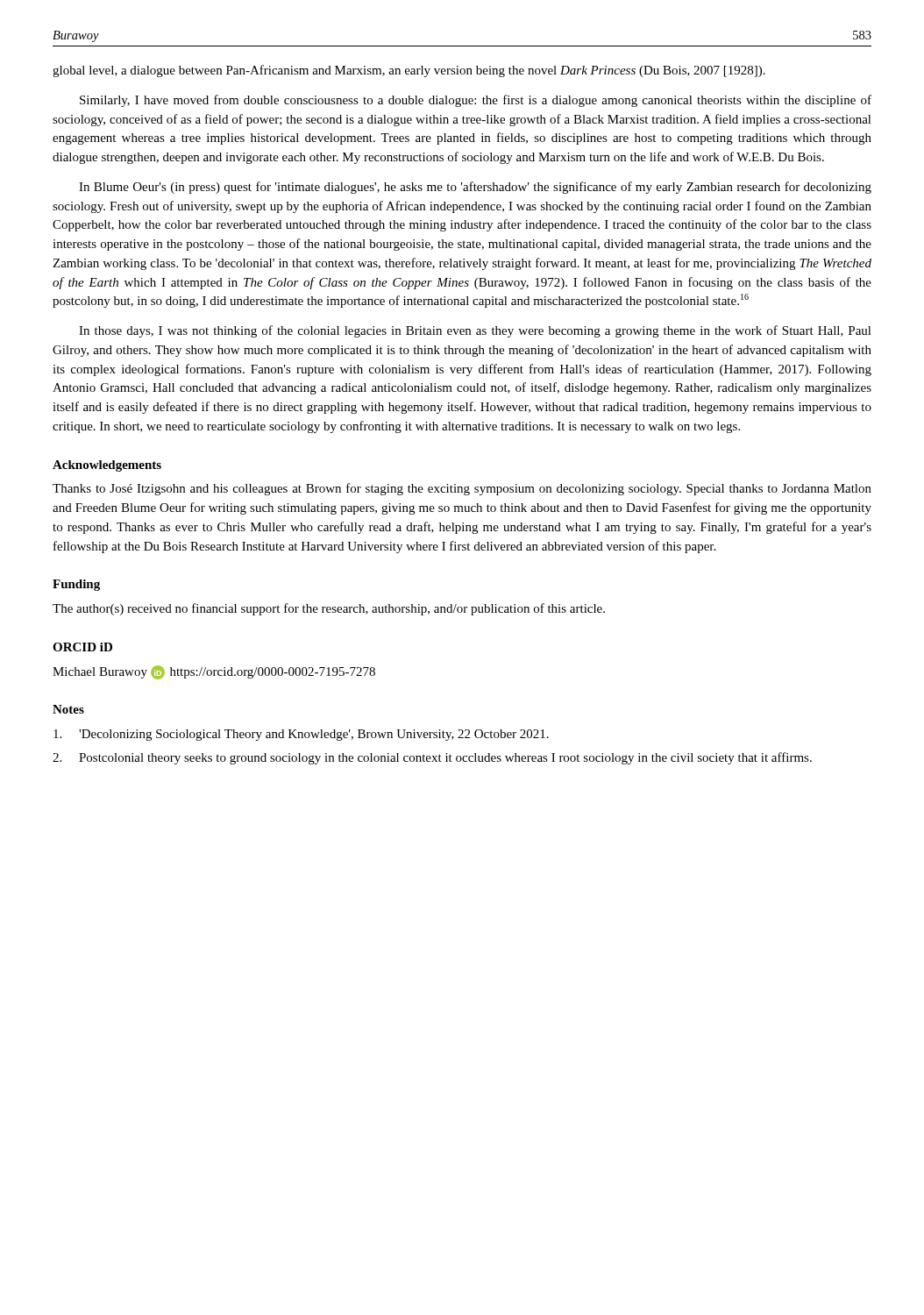The height and width of the screenshot is (1315, 924).
Task: Navigate to the block starting "'Decolonizing Sociological Theory and"
Action: 462,734
